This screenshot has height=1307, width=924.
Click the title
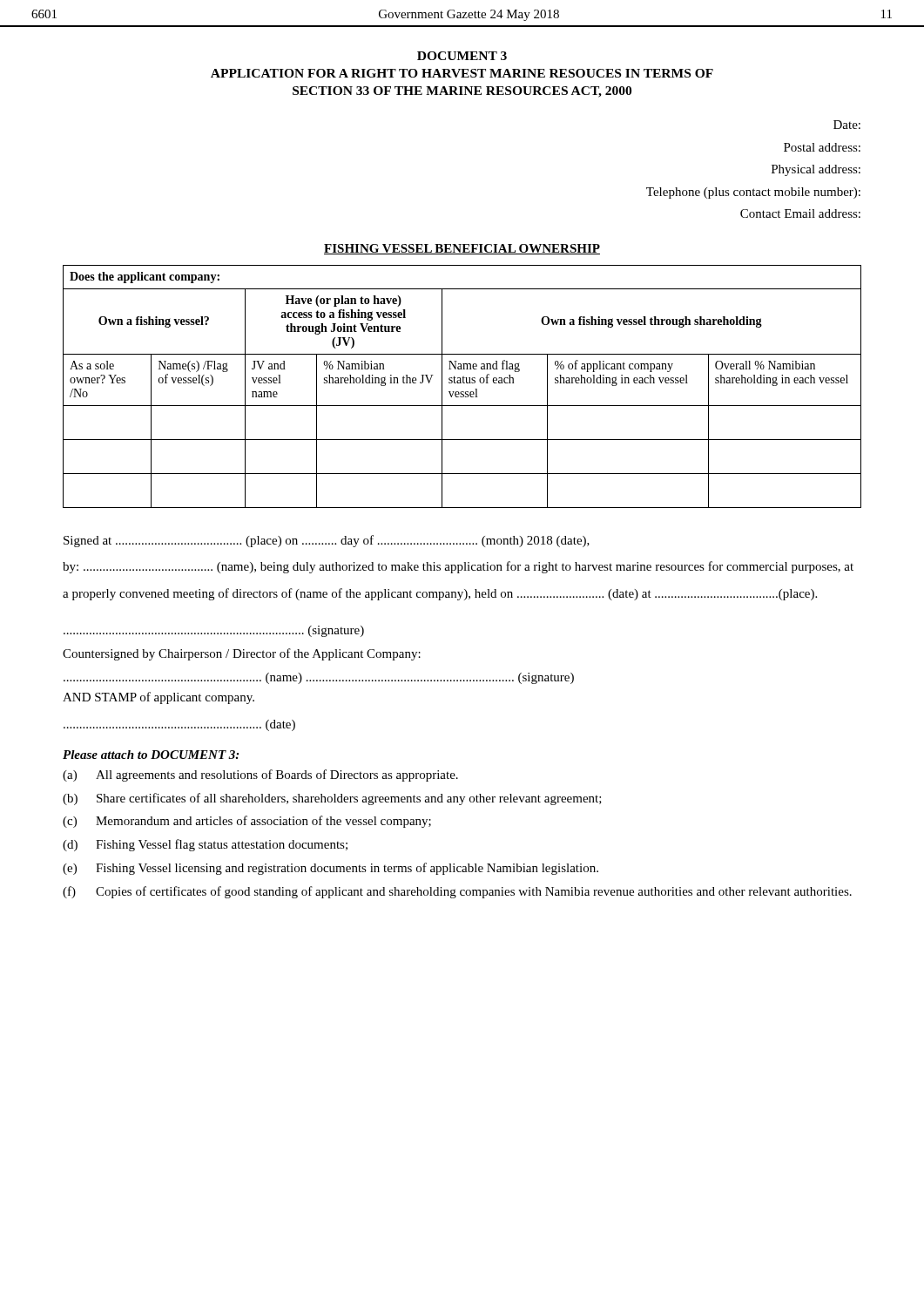(x=462, y=73)
